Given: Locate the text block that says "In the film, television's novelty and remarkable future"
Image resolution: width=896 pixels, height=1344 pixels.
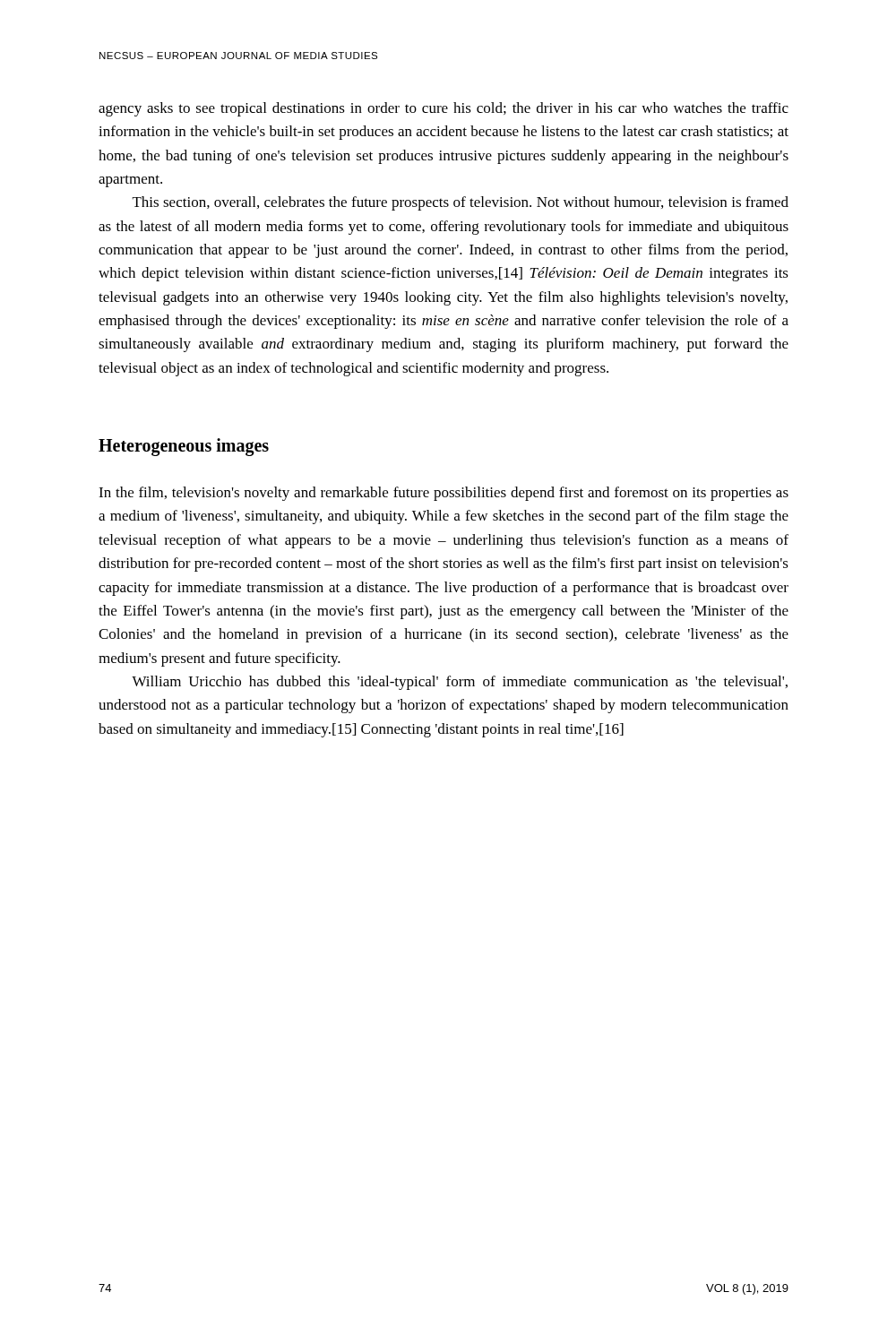Looking at the screenshot, I should [444, 575].
